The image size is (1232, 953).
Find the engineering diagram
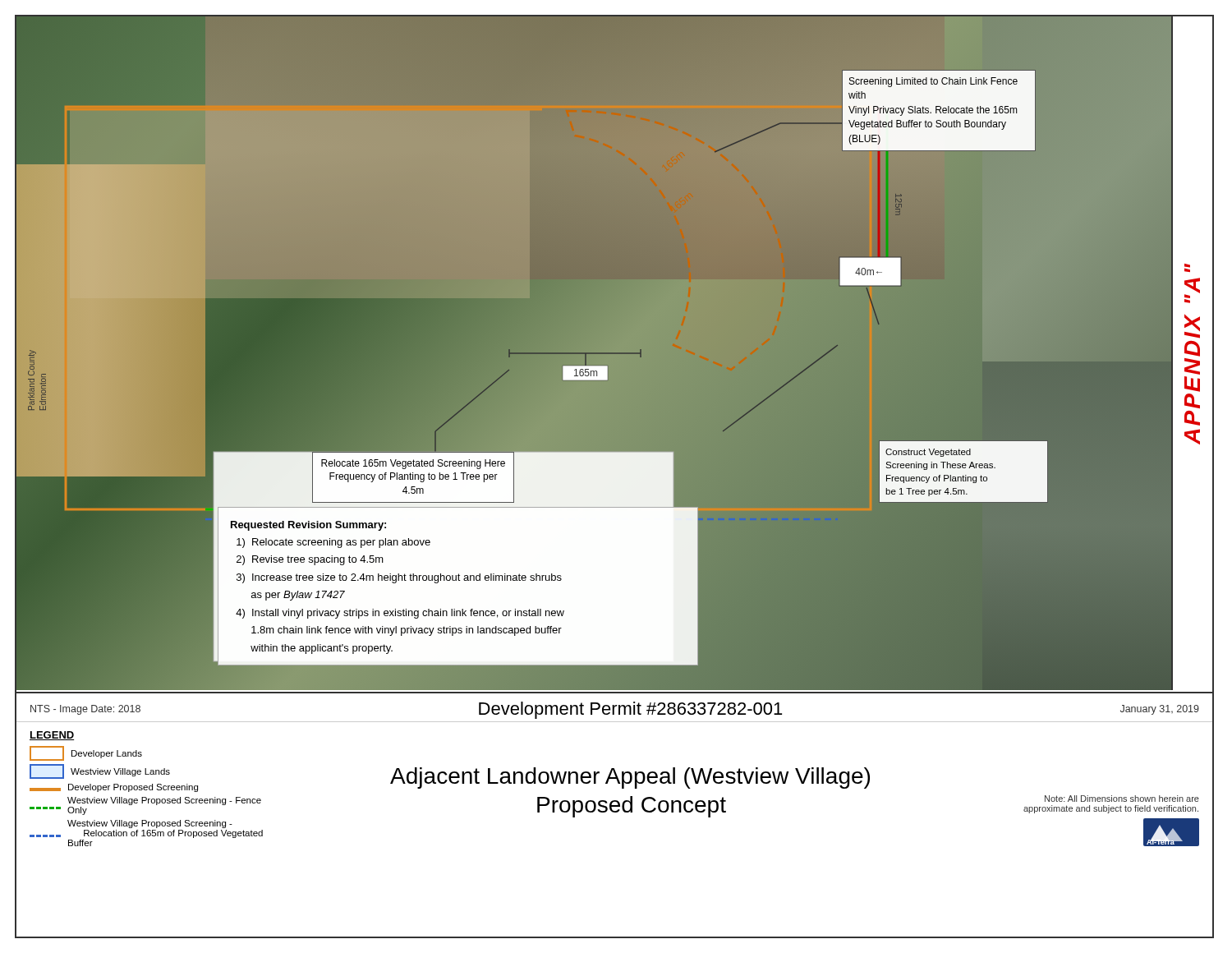tap(614, 353)
